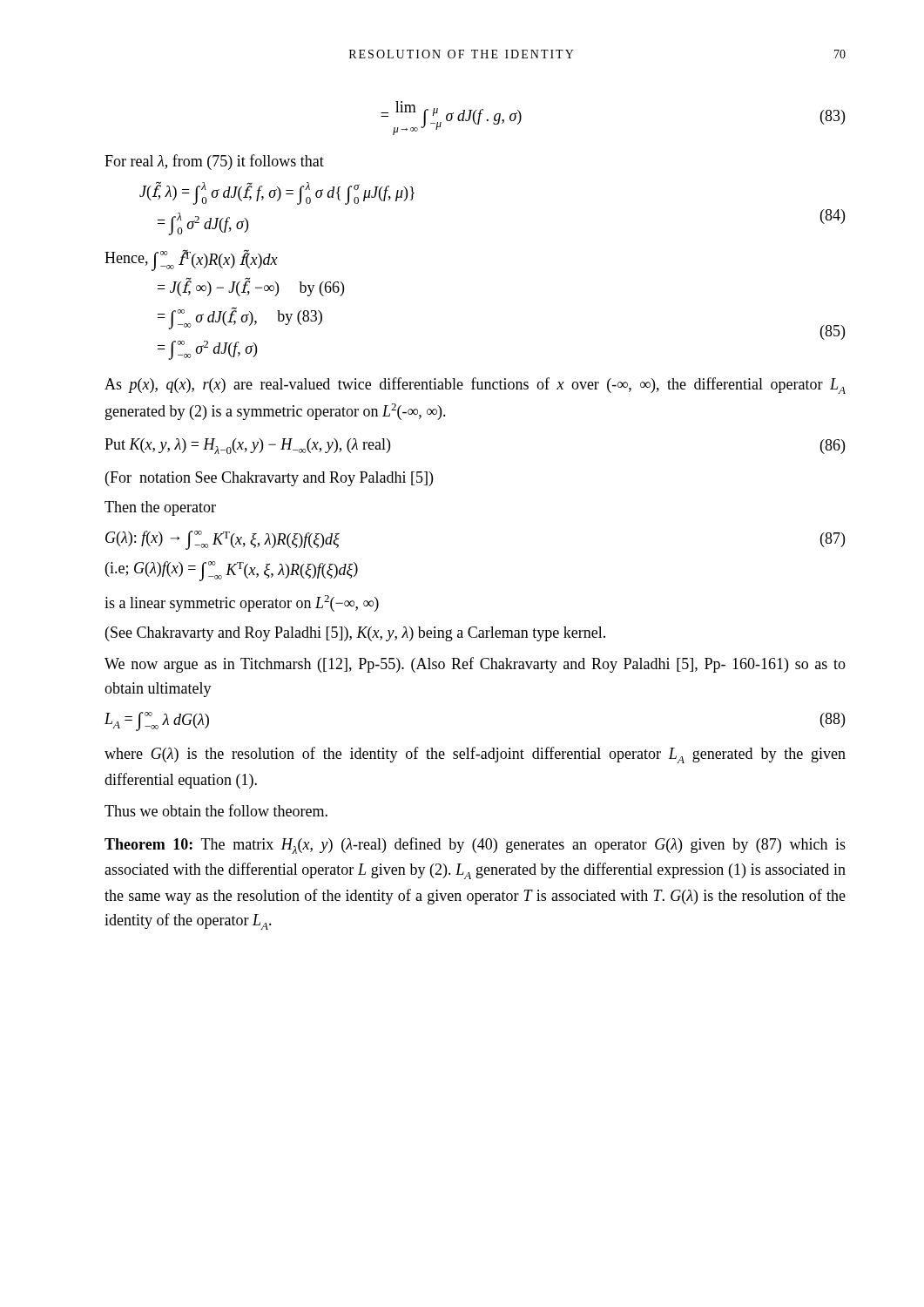The image size is (924, 1307).
Task: Navigate to the text block starting "= lim μ→∞ ∫"
Action: click(x=475, y=117)
